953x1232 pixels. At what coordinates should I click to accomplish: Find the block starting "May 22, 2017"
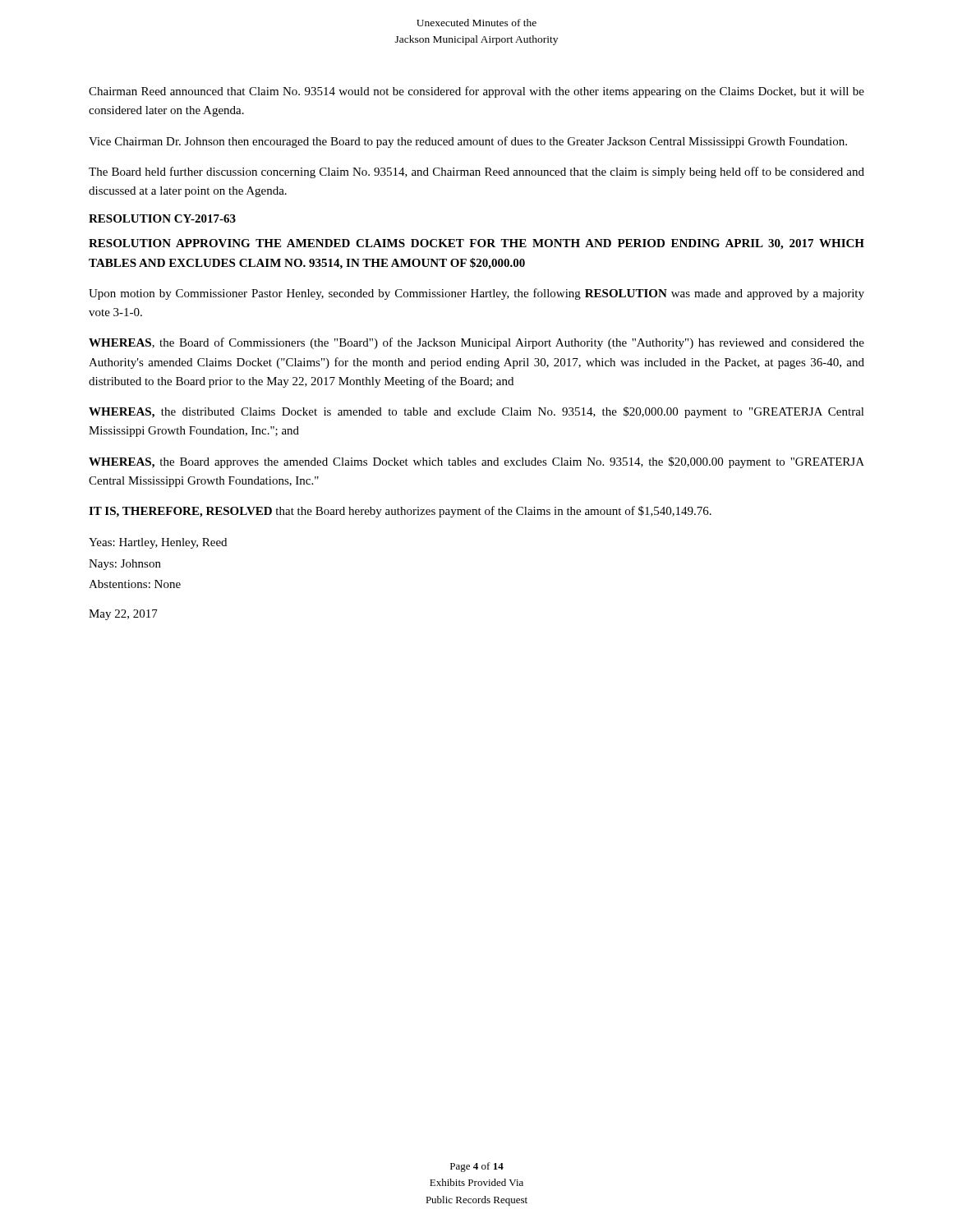pyautogui.click(x=123, y=613)
